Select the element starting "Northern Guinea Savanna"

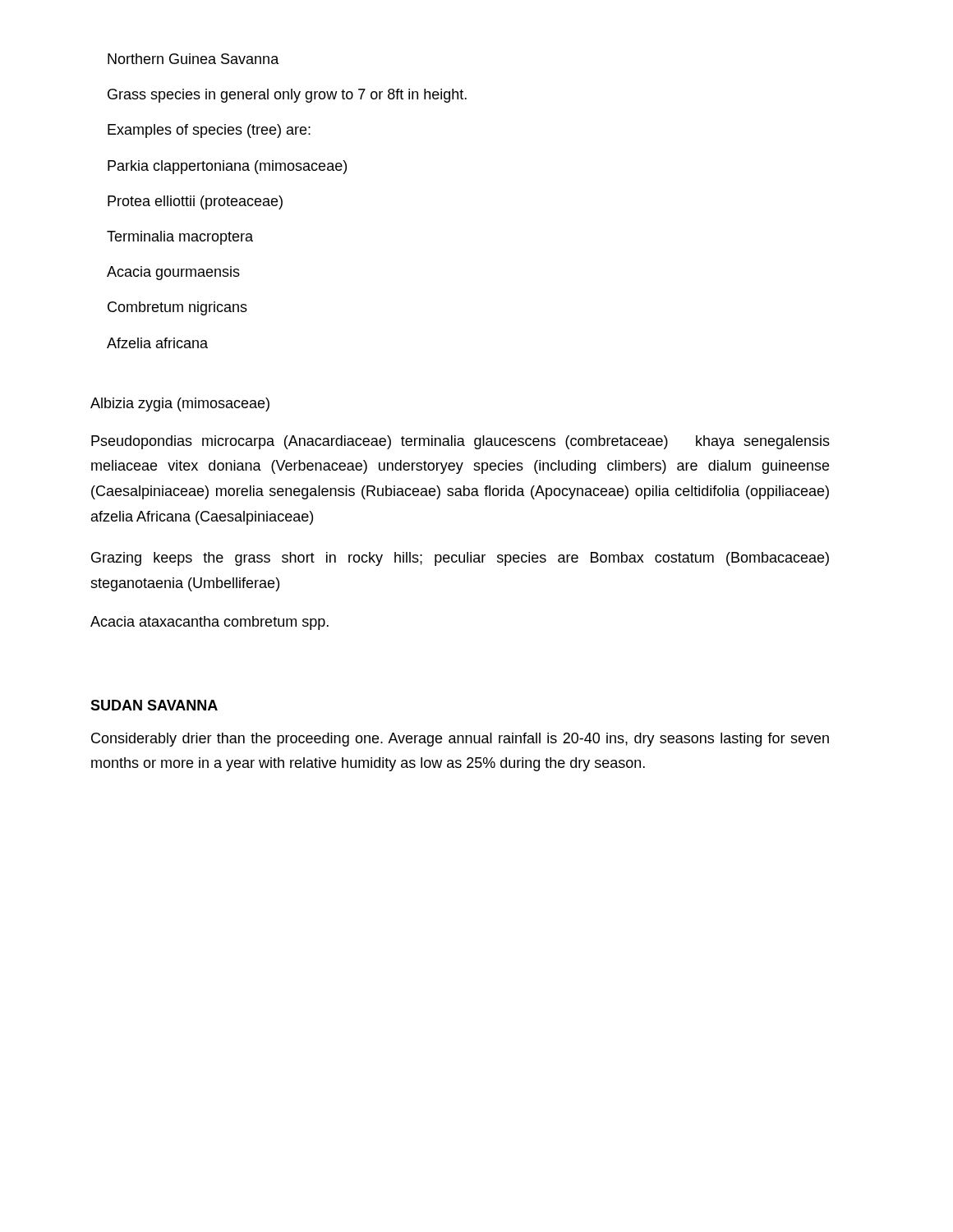tap(193, 59)
